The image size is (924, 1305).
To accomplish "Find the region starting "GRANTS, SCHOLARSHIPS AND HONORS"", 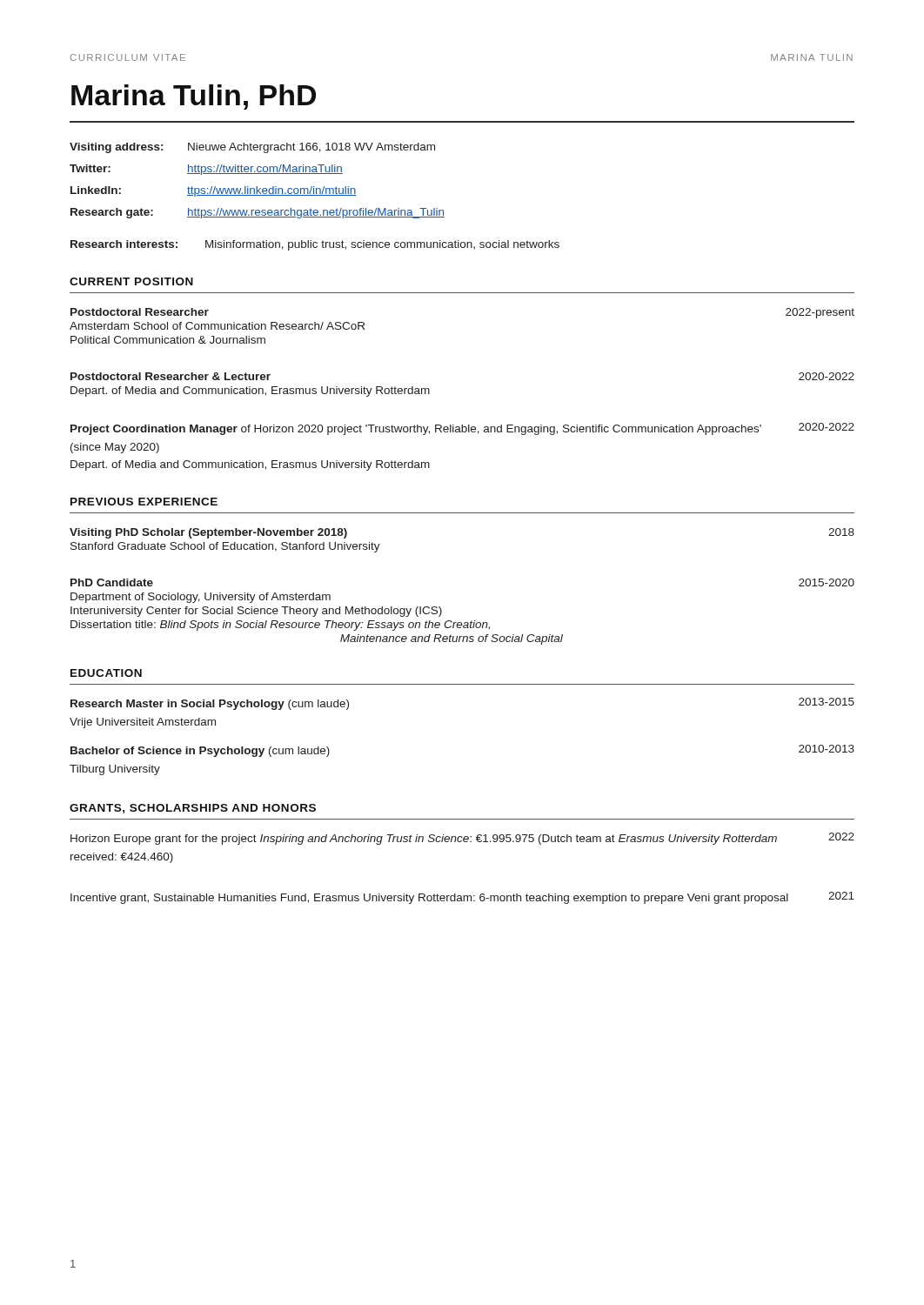I will 193,808.
